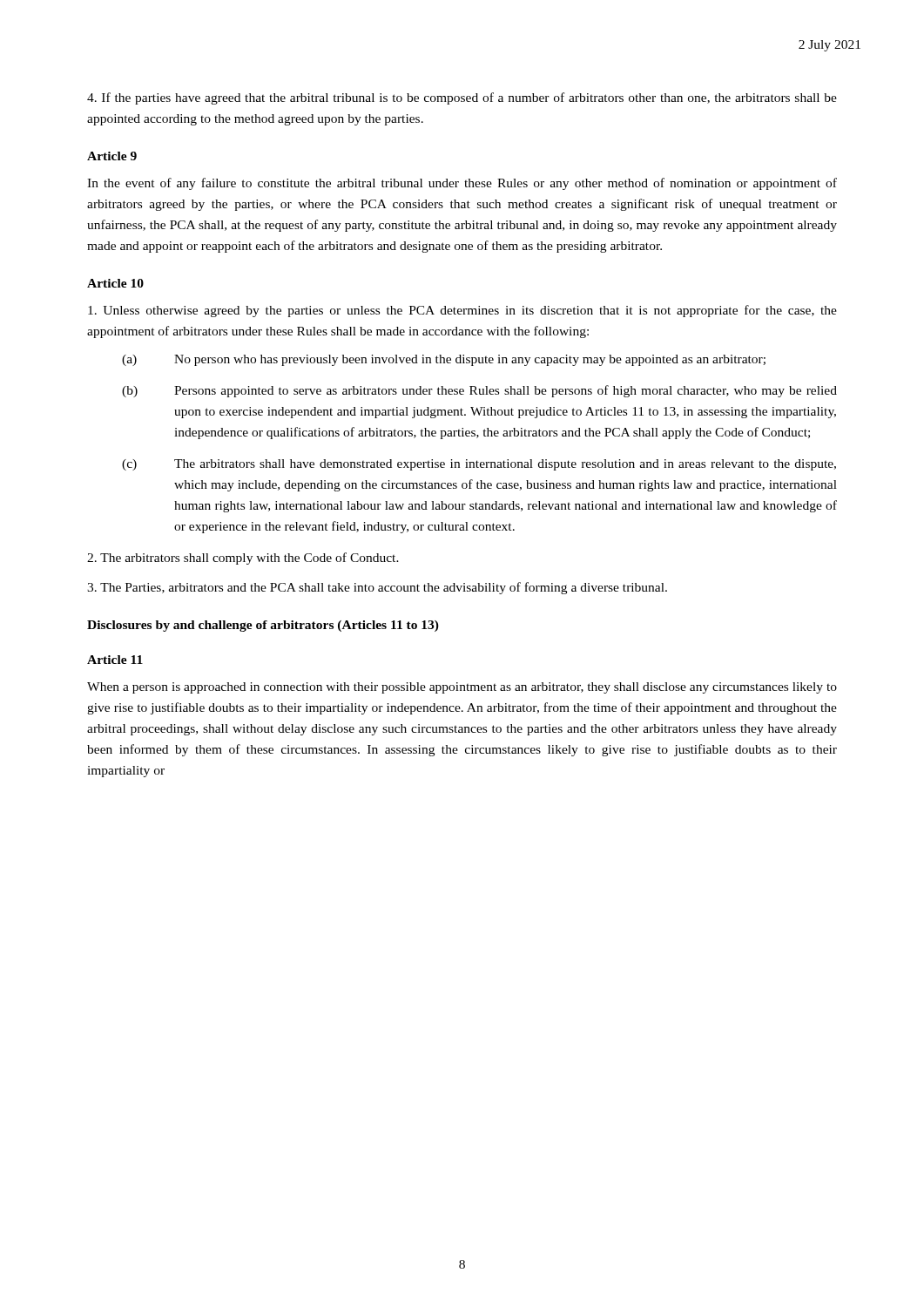Point to the block beginning "Unless otherwise agreed"
Viewport: 924px width, 1307px height.
click(x=462, y=320)
